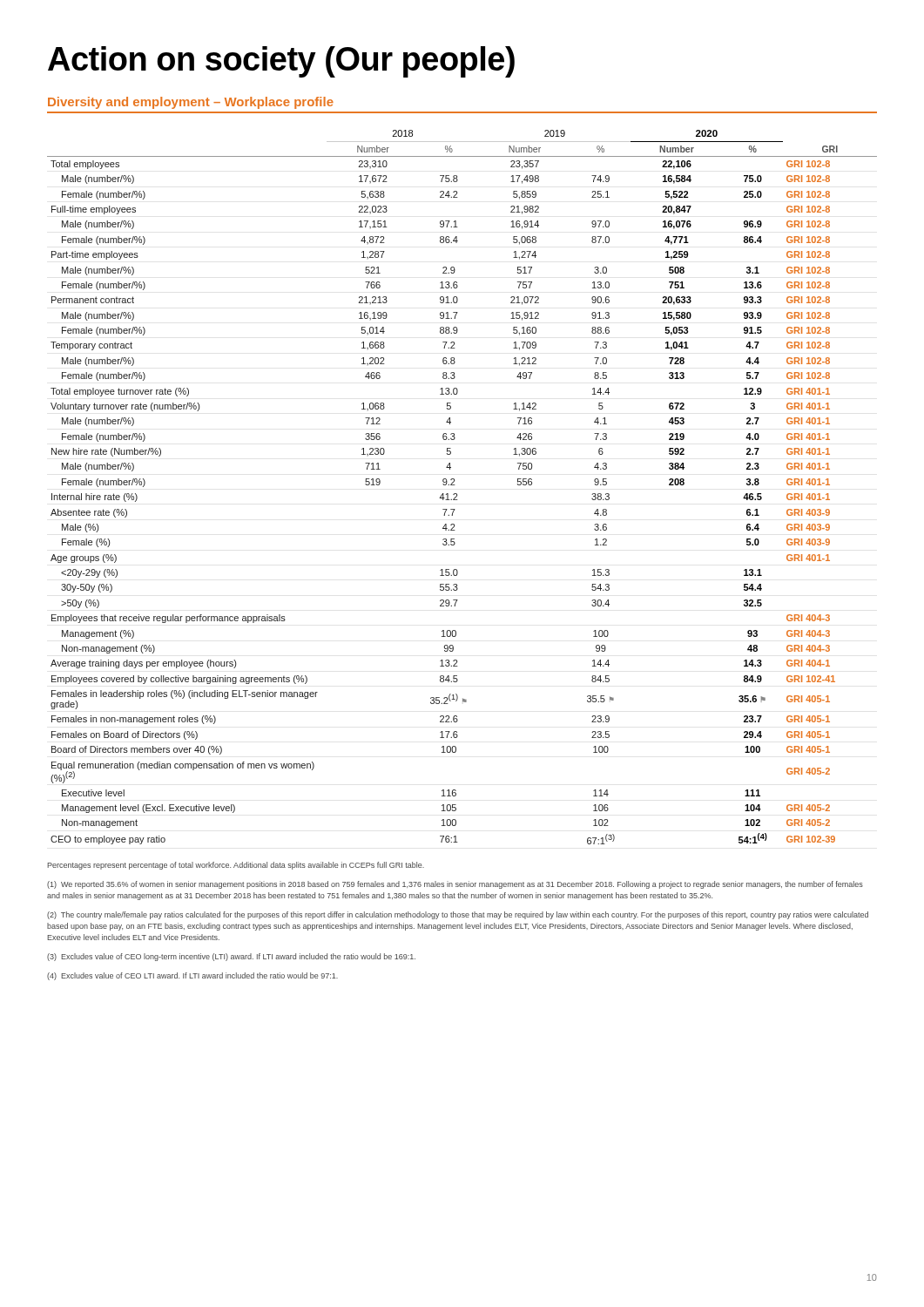This screenshot has height=1307, width=924.
Task: Locate the block starting "Percentages represent percentage of"
Action: tap(462, 921)
